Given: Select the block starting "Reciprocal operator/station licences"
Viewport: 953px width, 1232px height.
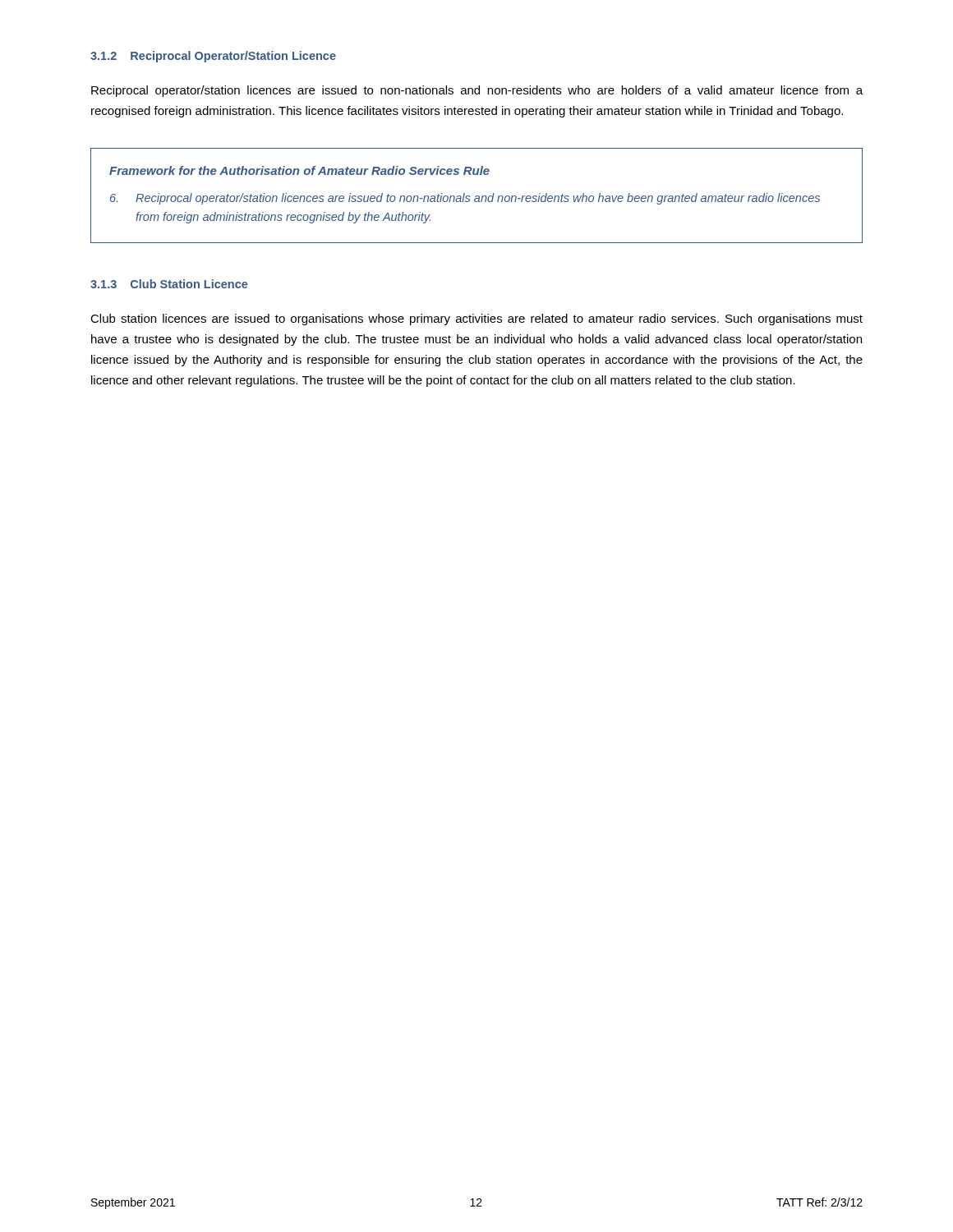Looking at the screenshot, I should click(x=476, y=100).
